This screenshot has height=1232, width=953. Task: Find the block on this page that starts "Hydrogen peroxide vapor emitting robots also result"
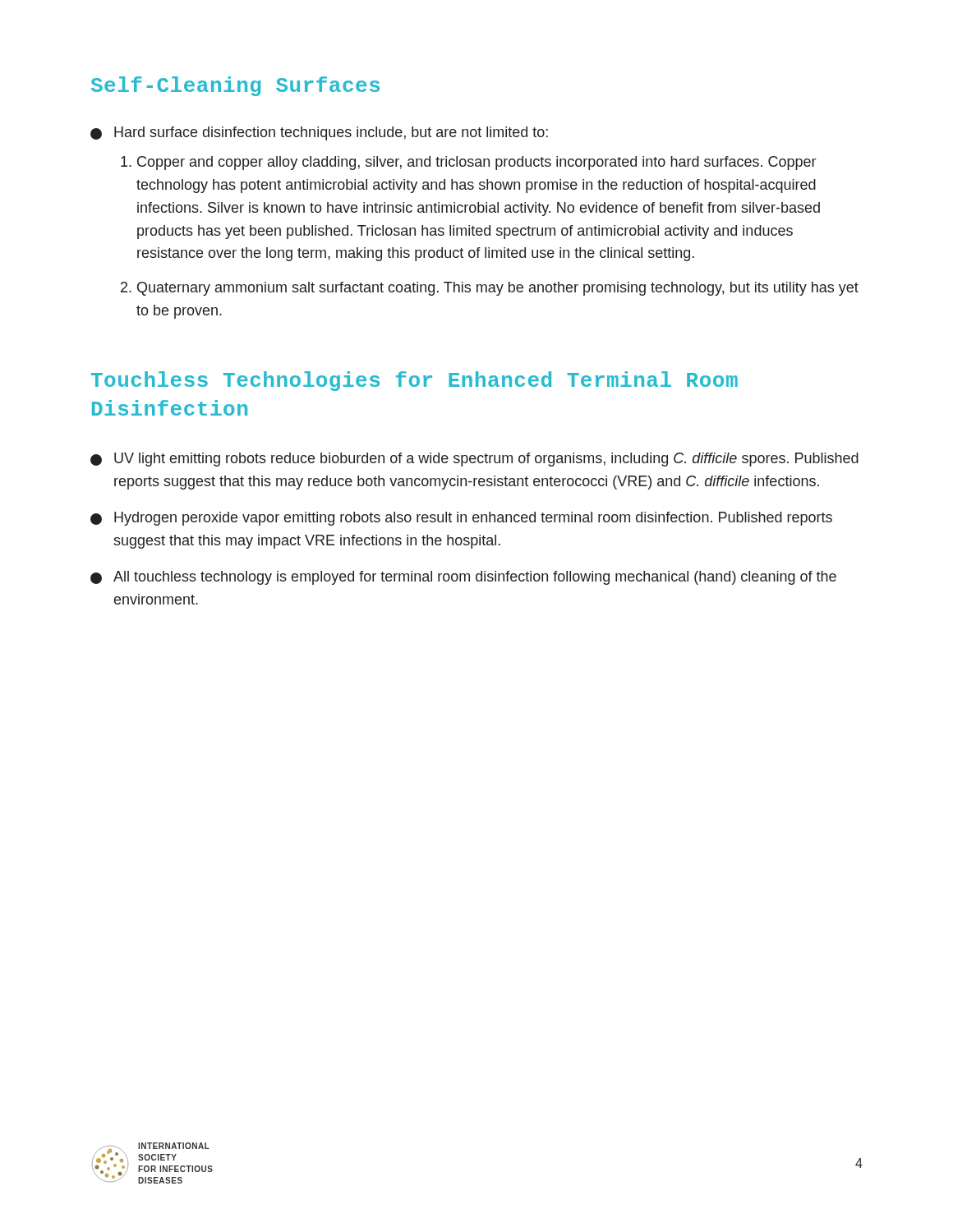click(476, 530)
